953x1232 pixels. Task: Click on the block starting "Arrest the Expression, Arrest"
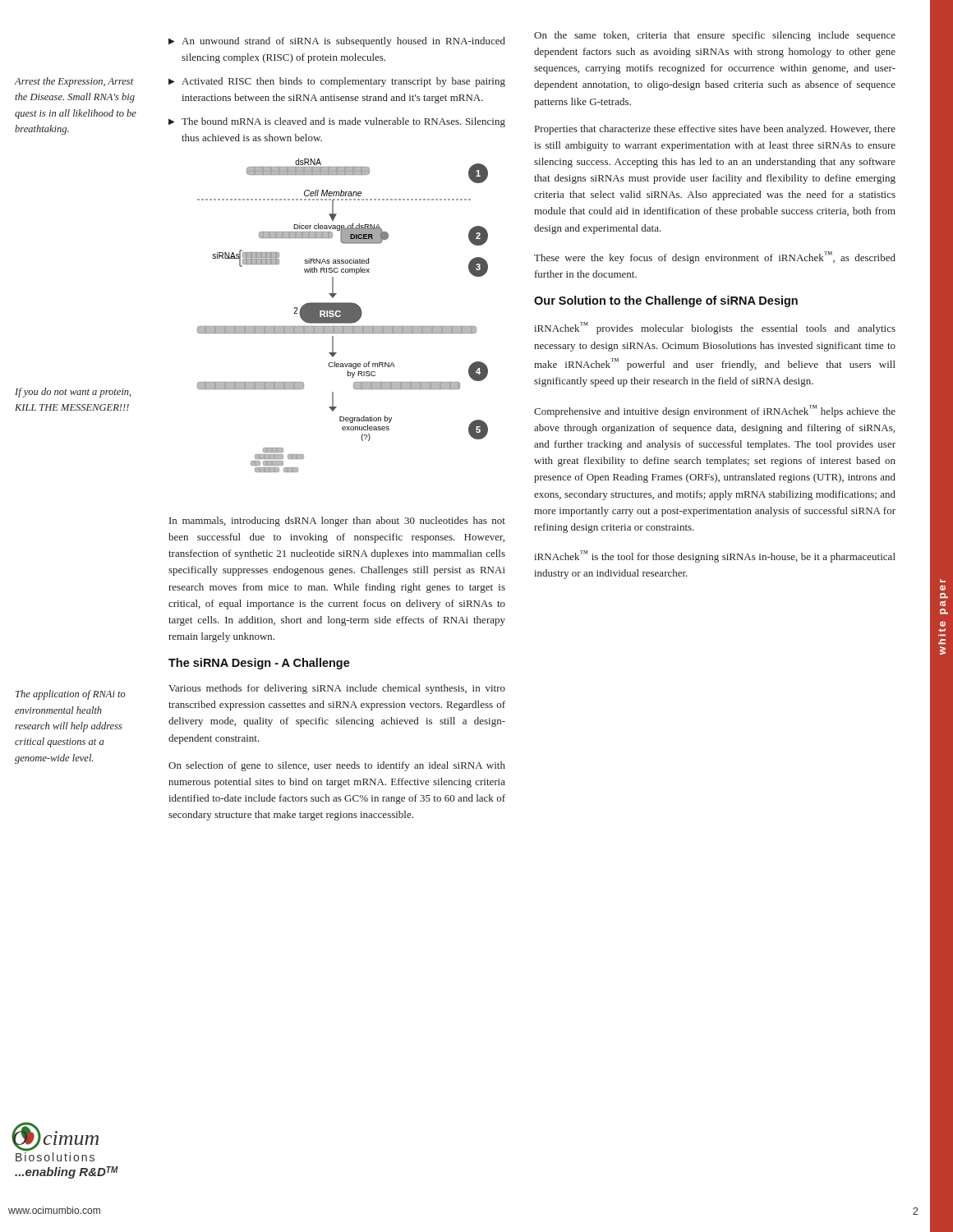coord(76,106)
